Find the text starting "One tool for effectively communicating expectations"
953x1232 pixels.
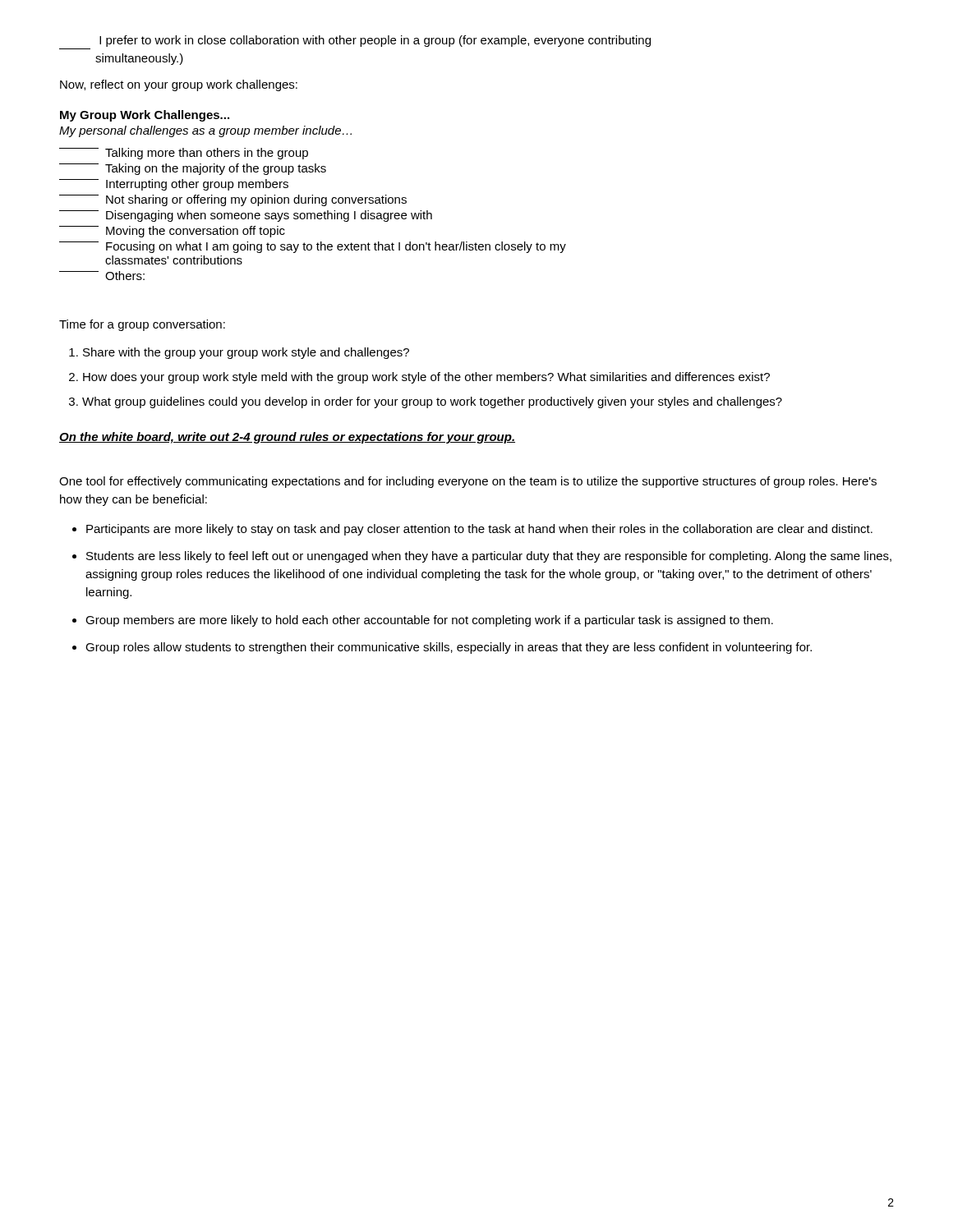[x=468, y=490]
